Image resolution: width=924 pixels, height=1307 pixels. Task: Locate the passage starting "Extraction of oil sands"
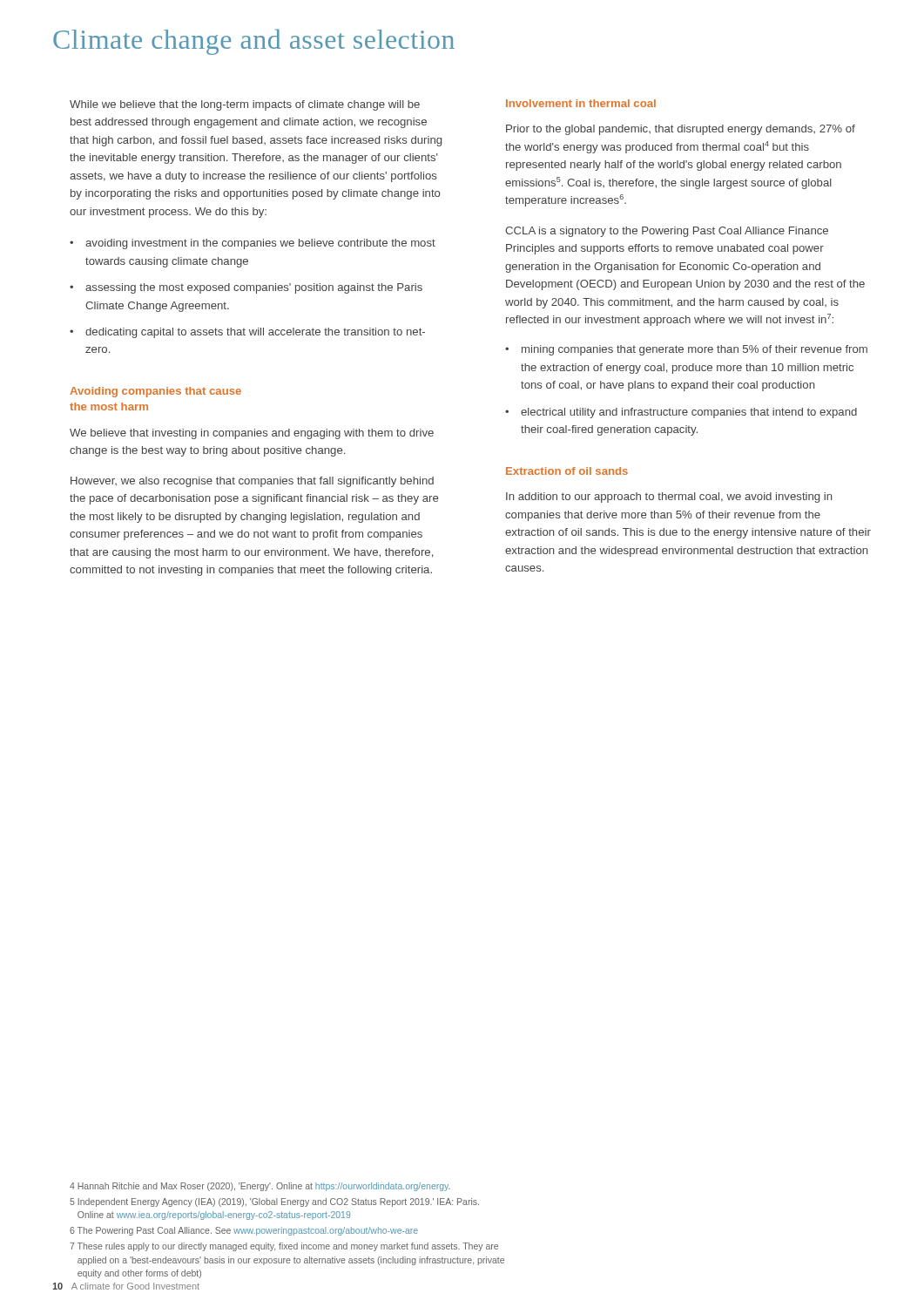(x=567, y=471)
